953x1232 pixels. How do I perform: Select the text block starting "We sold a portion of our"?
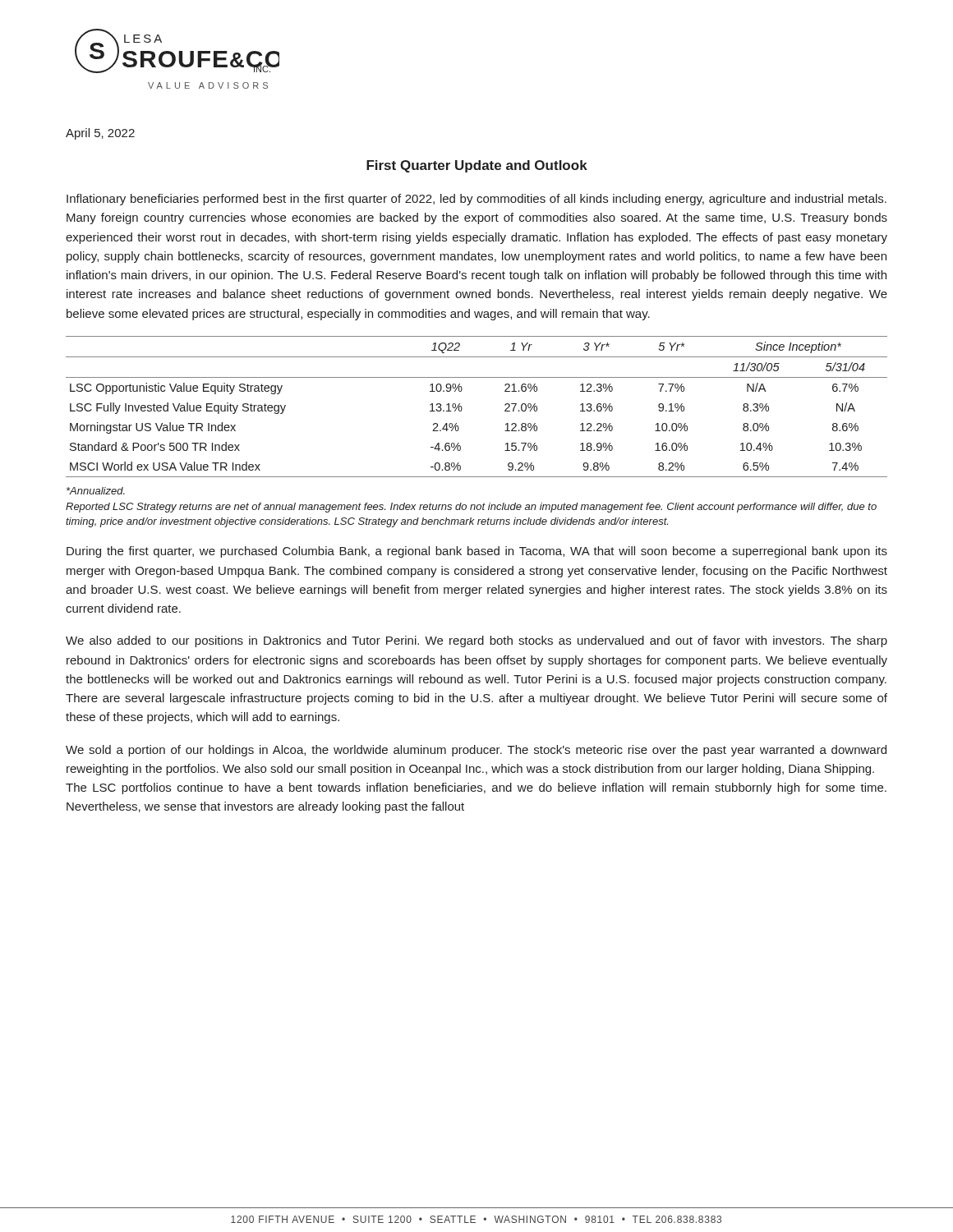pyautogui.click(x=476, y=778)
